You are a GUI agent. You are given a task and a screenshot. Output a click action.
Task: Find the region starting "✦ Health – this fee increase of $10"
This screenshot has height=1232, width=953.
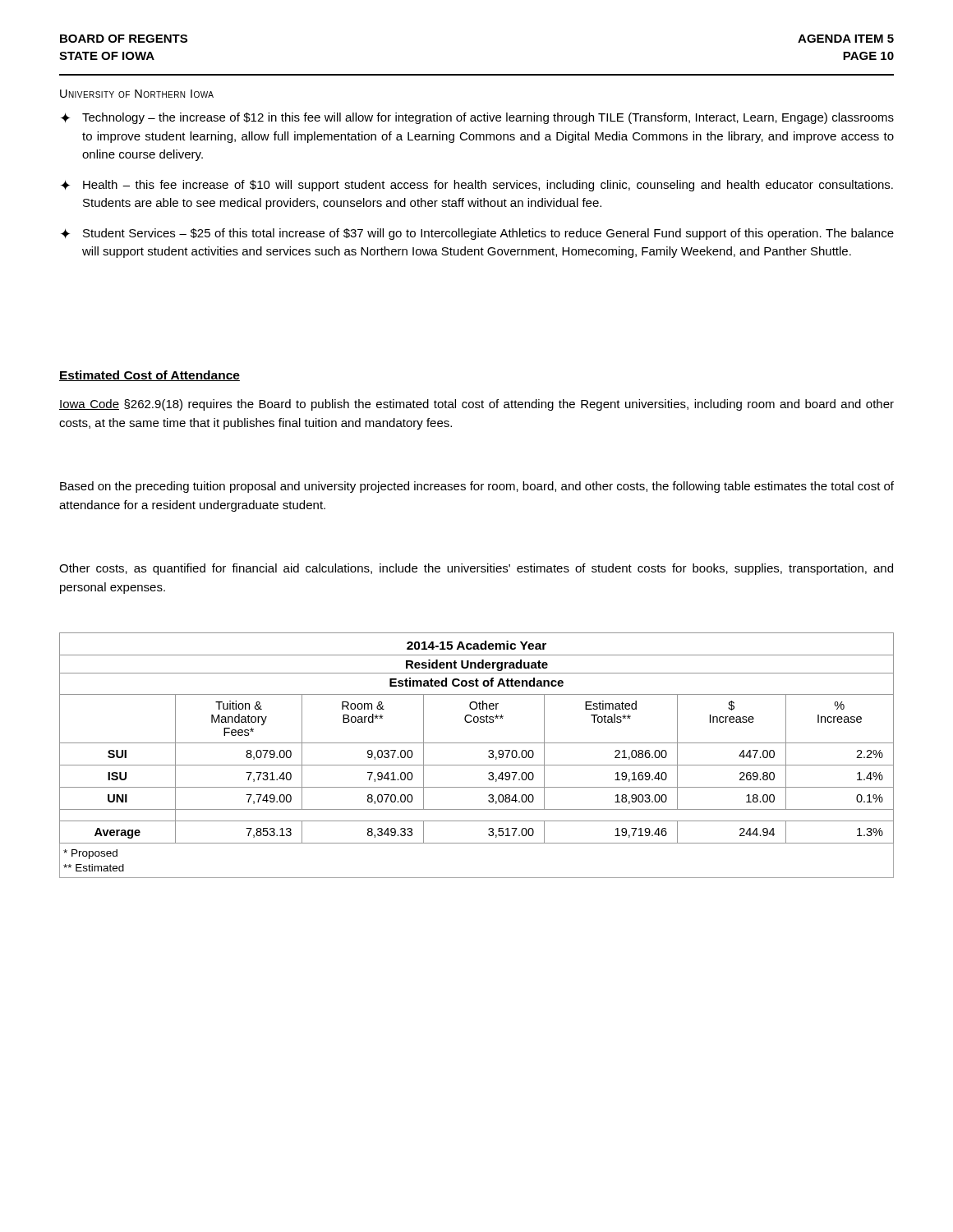476,194
